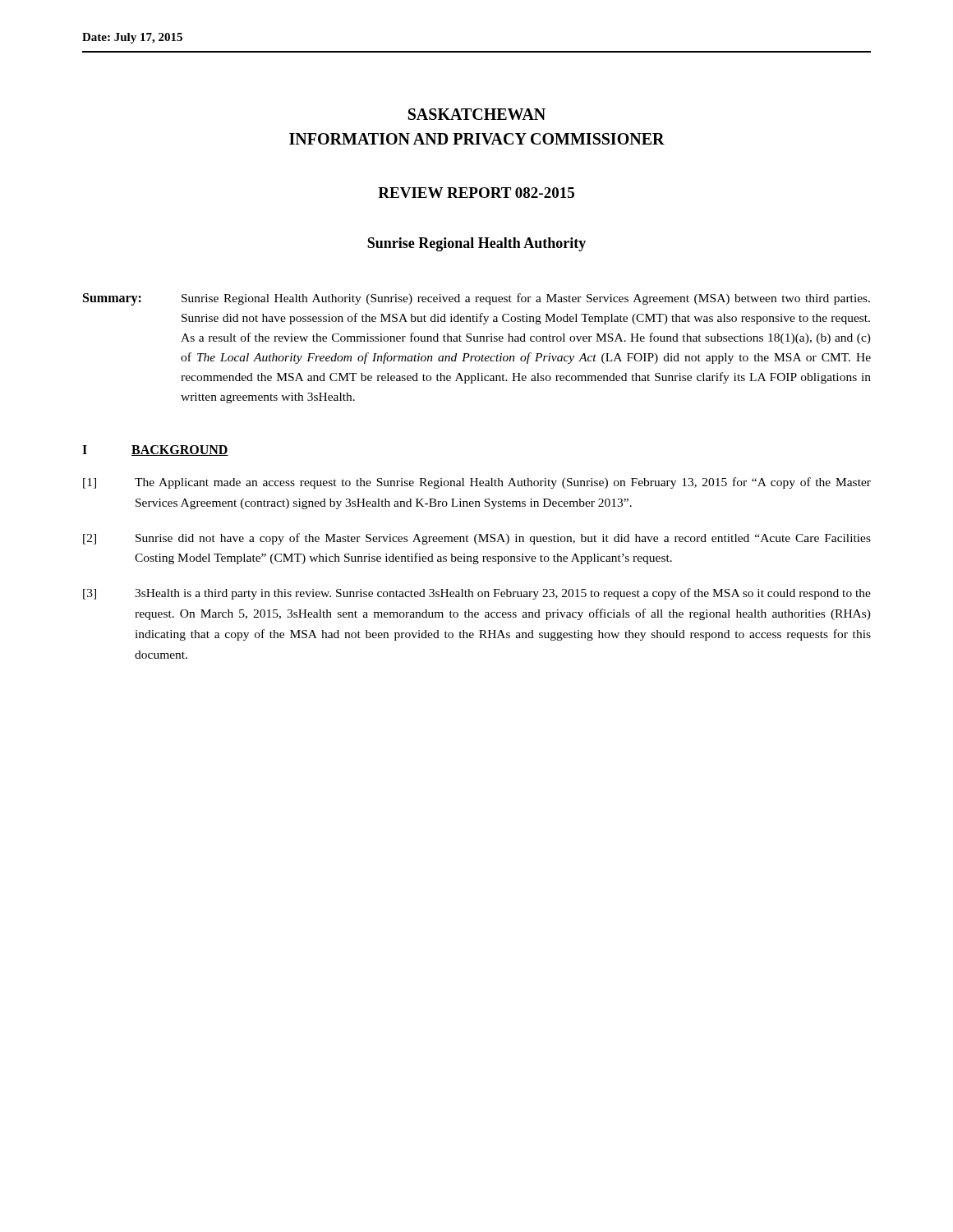Screen dimensions: 1232x953
Task: Navigate to the block starting "I BACKGROUND"
Action: (155, 450)
